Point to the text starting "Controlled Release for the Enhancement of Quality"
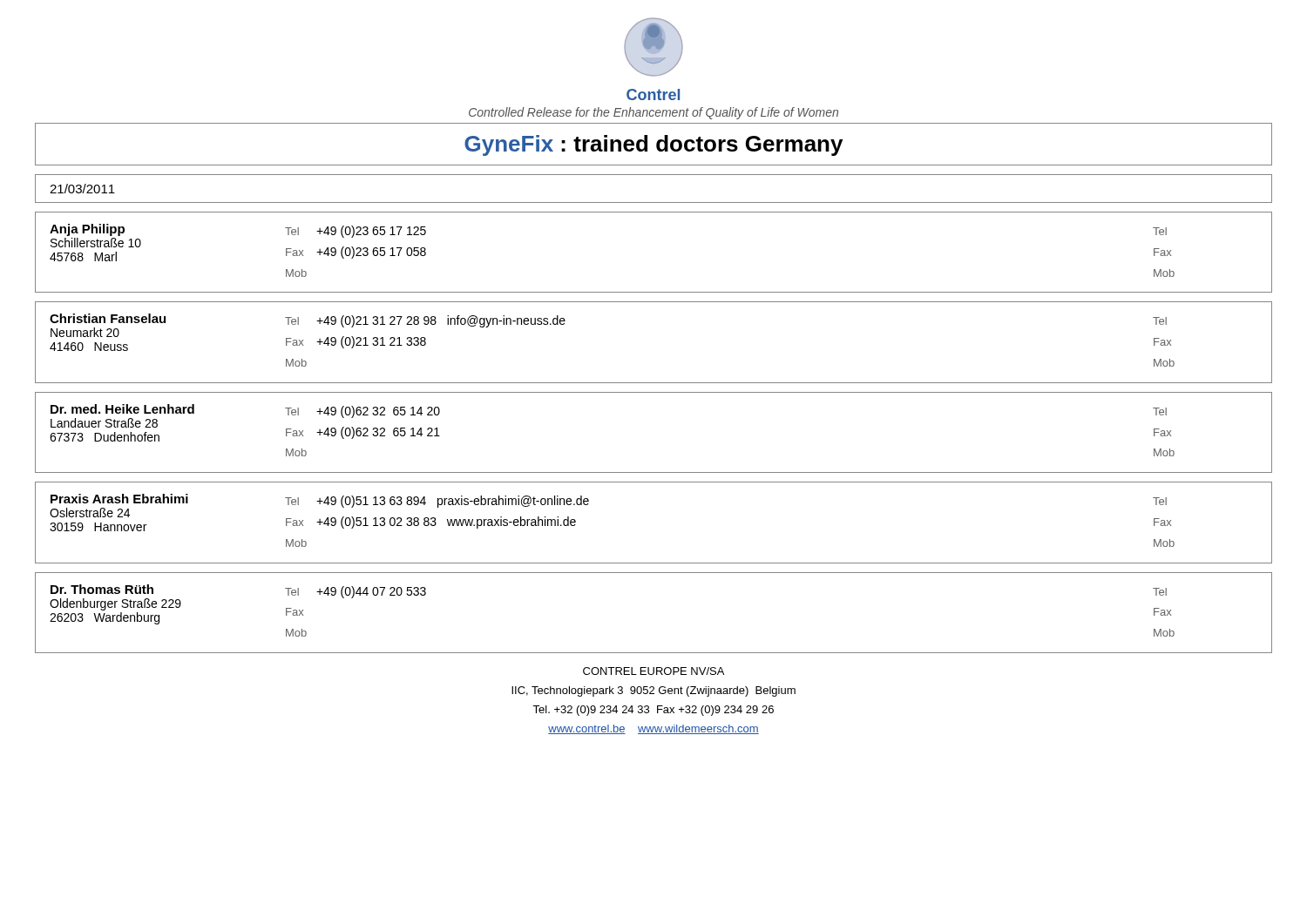Screen dimensions: 924x1307 pyautogui.click(x=654, y=112)
